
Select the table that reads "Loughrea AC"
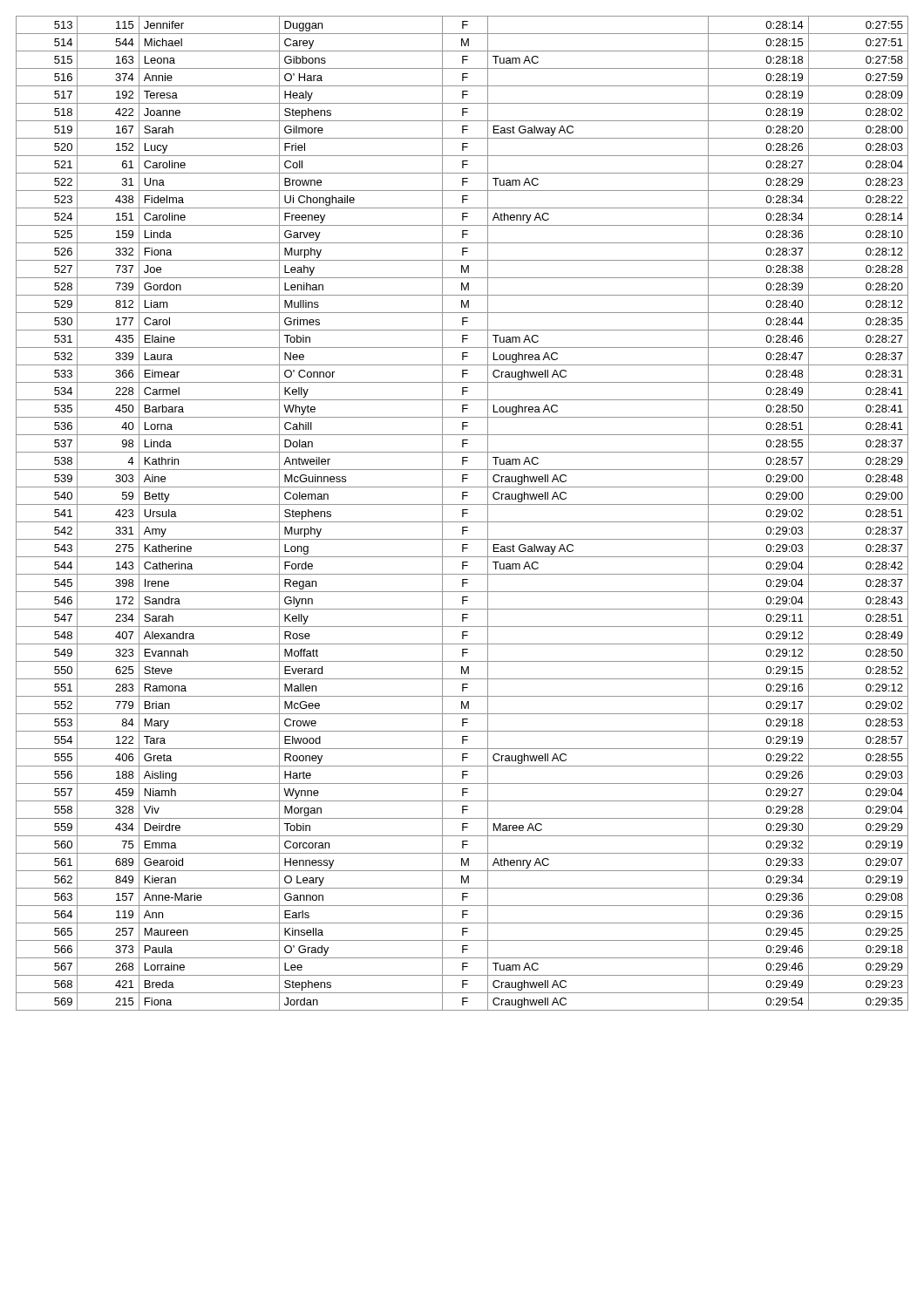coord(462,513)
